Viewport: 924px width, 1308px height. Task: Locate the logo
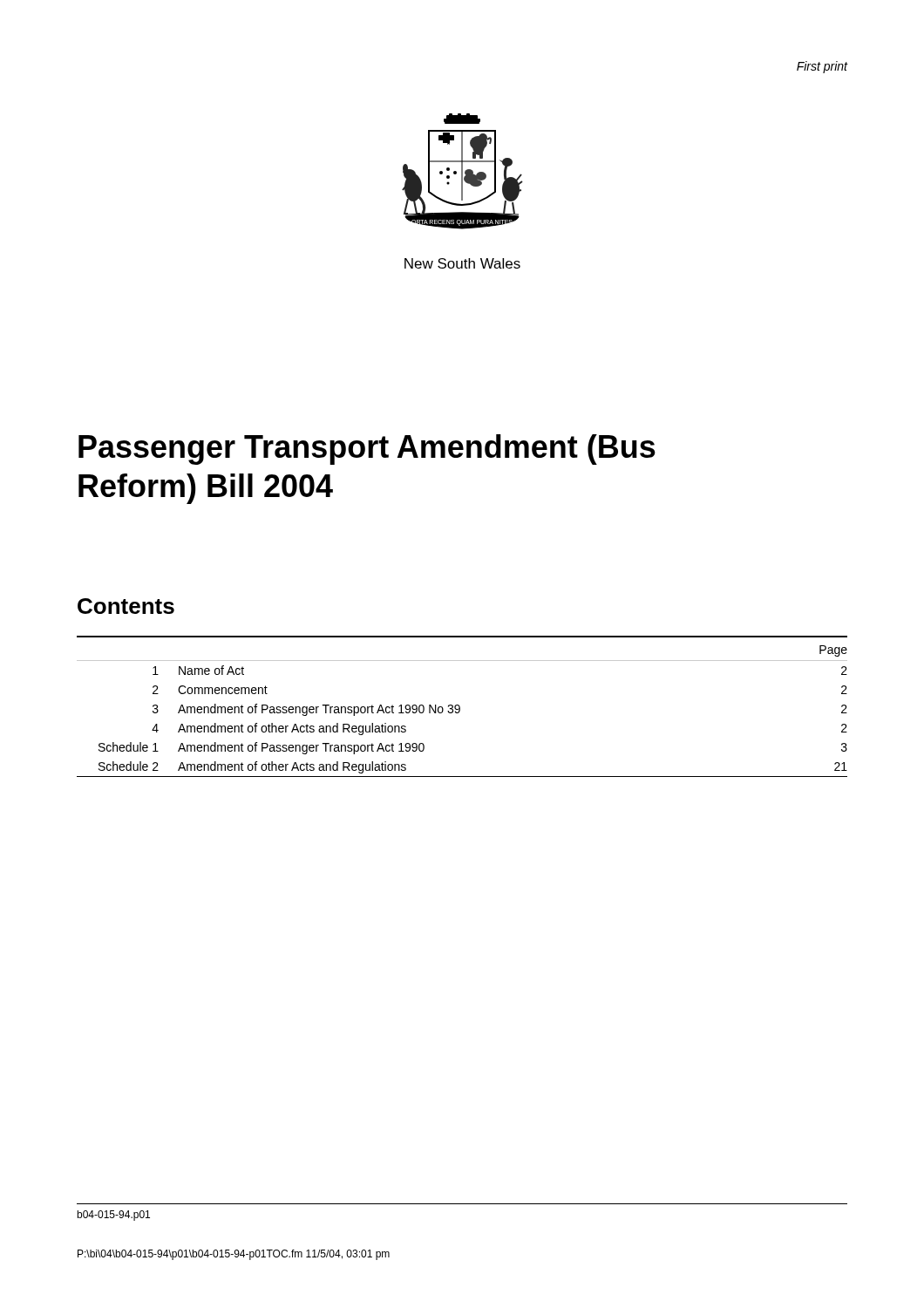tap(462, 193)
